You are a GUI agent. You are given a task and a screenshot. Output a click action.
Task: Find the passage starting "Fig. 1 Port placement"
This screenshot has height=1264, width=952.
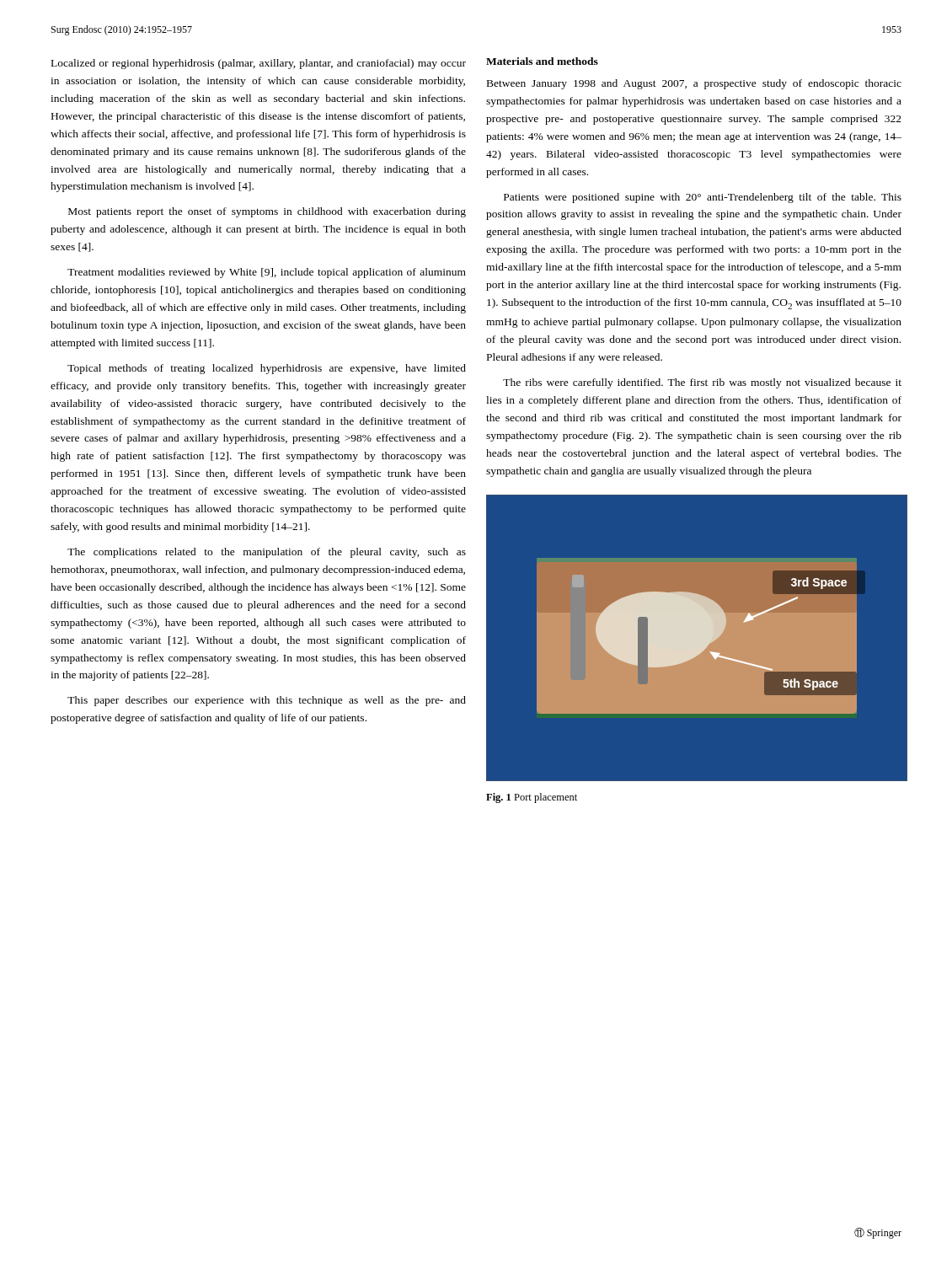coord(532,798)
